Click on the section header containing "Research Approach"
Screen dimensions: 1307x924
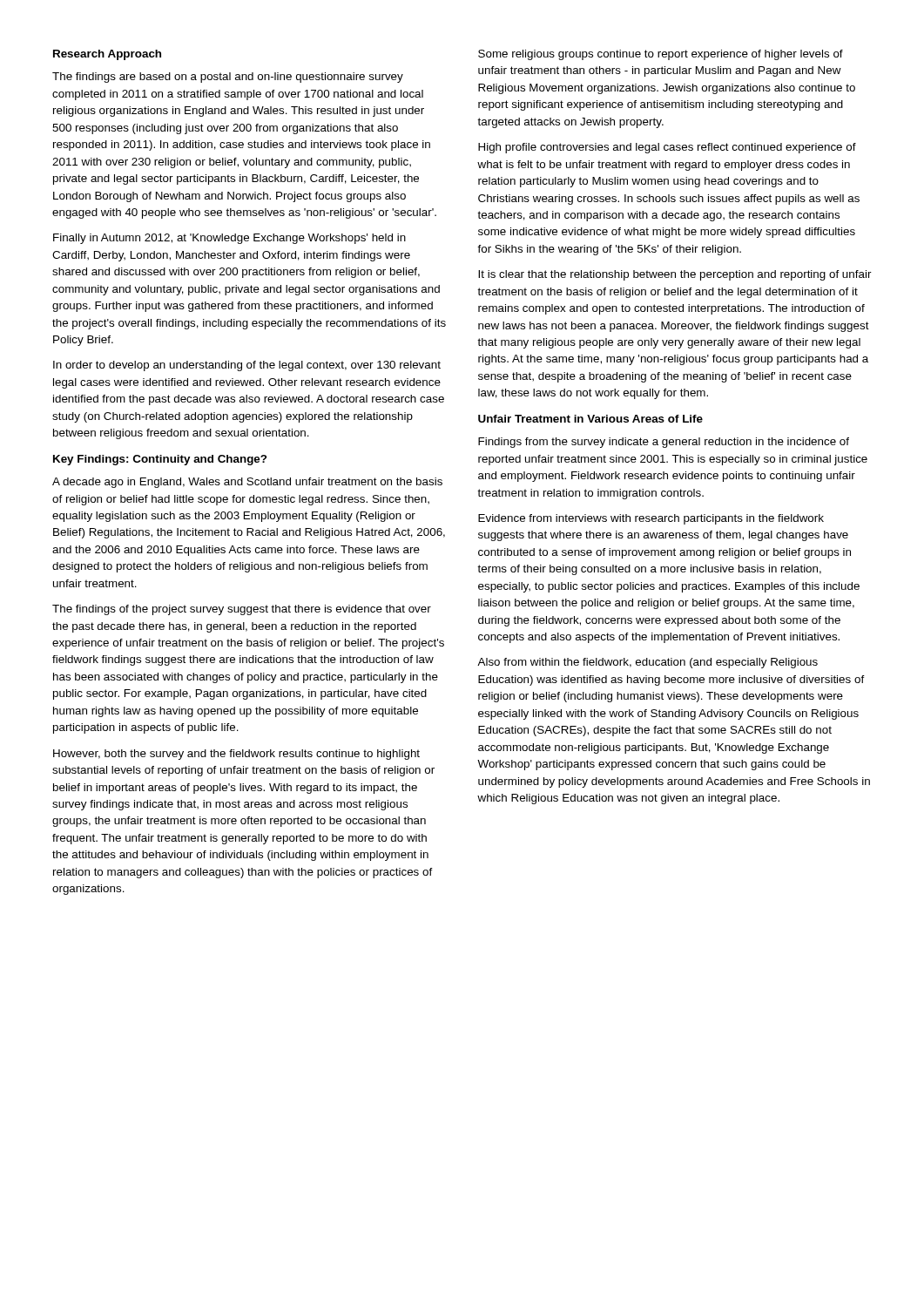click(107, 54)
